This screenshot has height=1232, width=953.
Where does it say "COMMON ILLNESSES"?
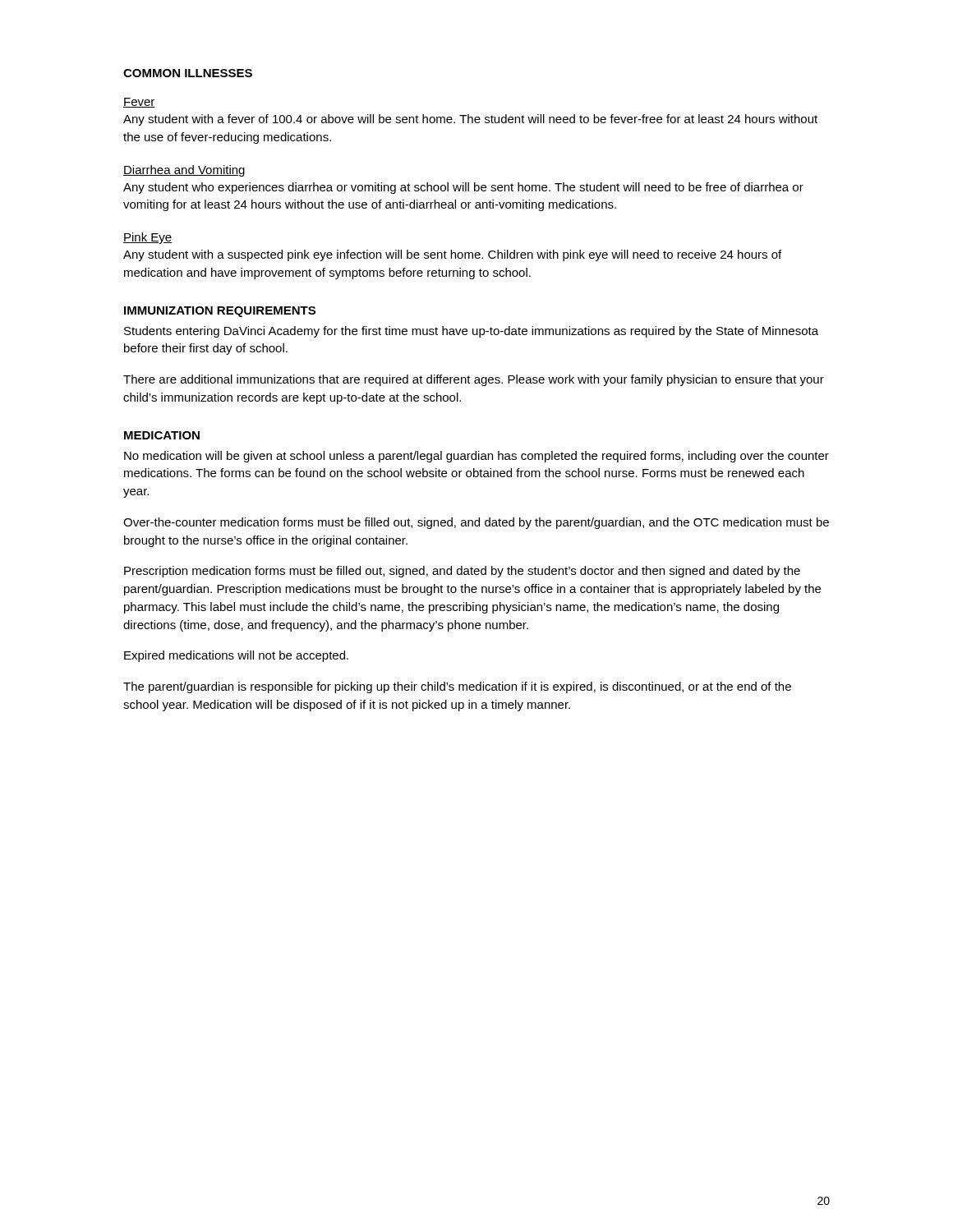click(188, 73)
